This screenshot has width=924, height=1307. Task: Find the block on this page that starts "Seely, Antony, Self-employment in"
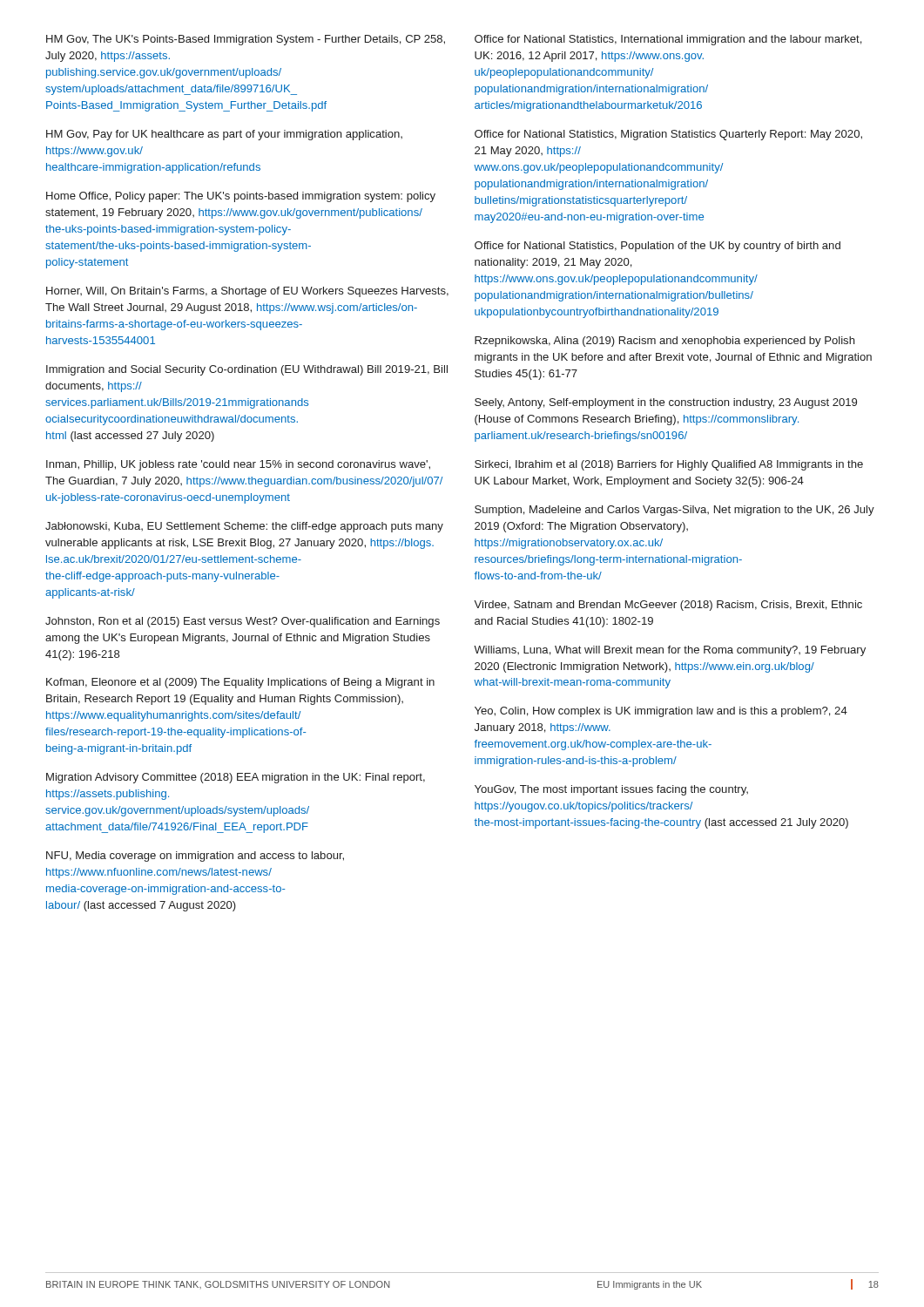pyautogui.click(x=666, y=418)
